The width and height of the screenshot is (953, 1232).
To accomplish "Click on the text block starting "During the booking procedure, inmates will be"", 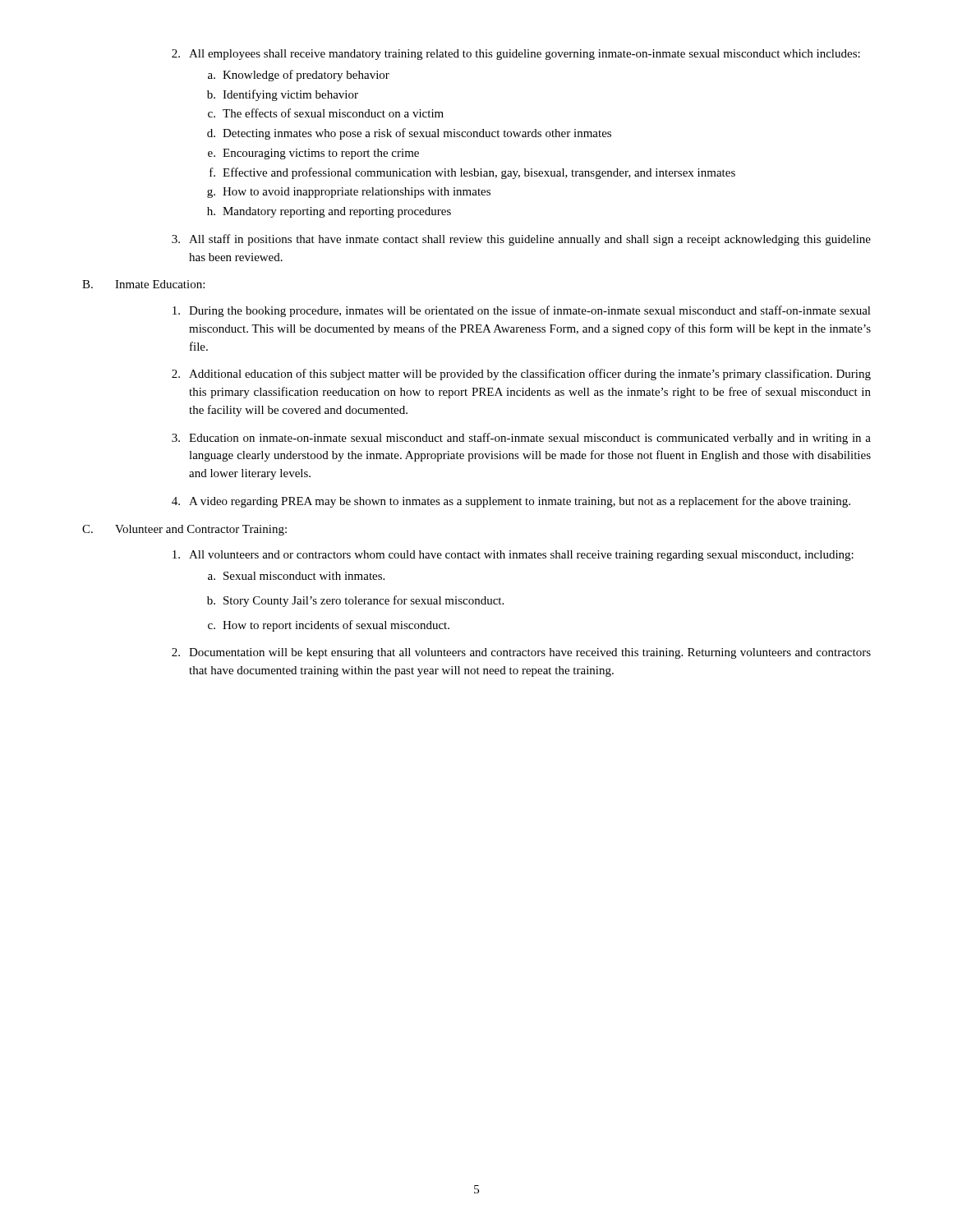I will click(509, 329).
